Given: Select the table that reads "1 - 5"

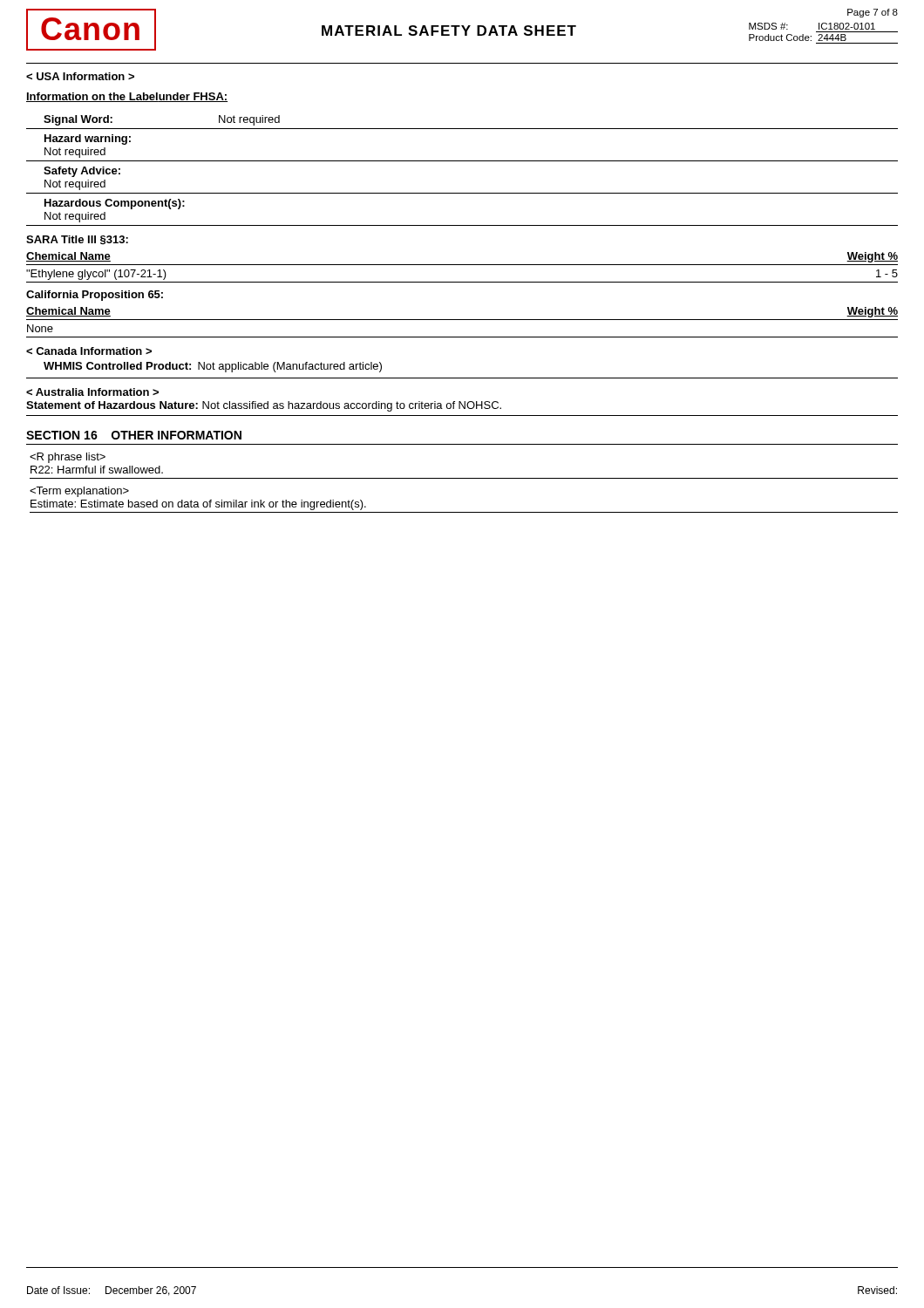Looking at the screenshot, I should [462, 265].
